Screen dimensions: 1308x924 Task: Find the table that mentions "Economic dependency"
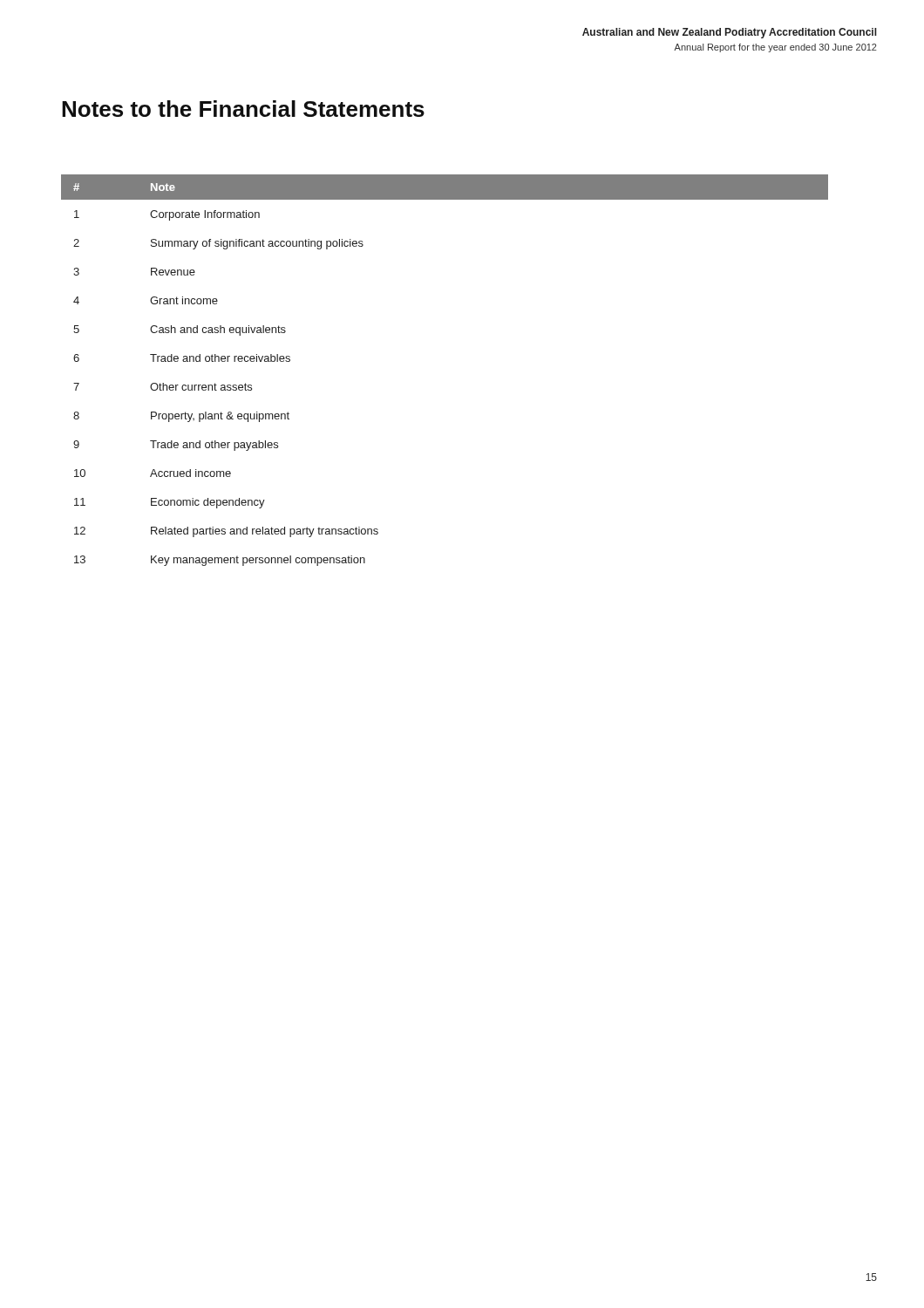coord(445,374)
